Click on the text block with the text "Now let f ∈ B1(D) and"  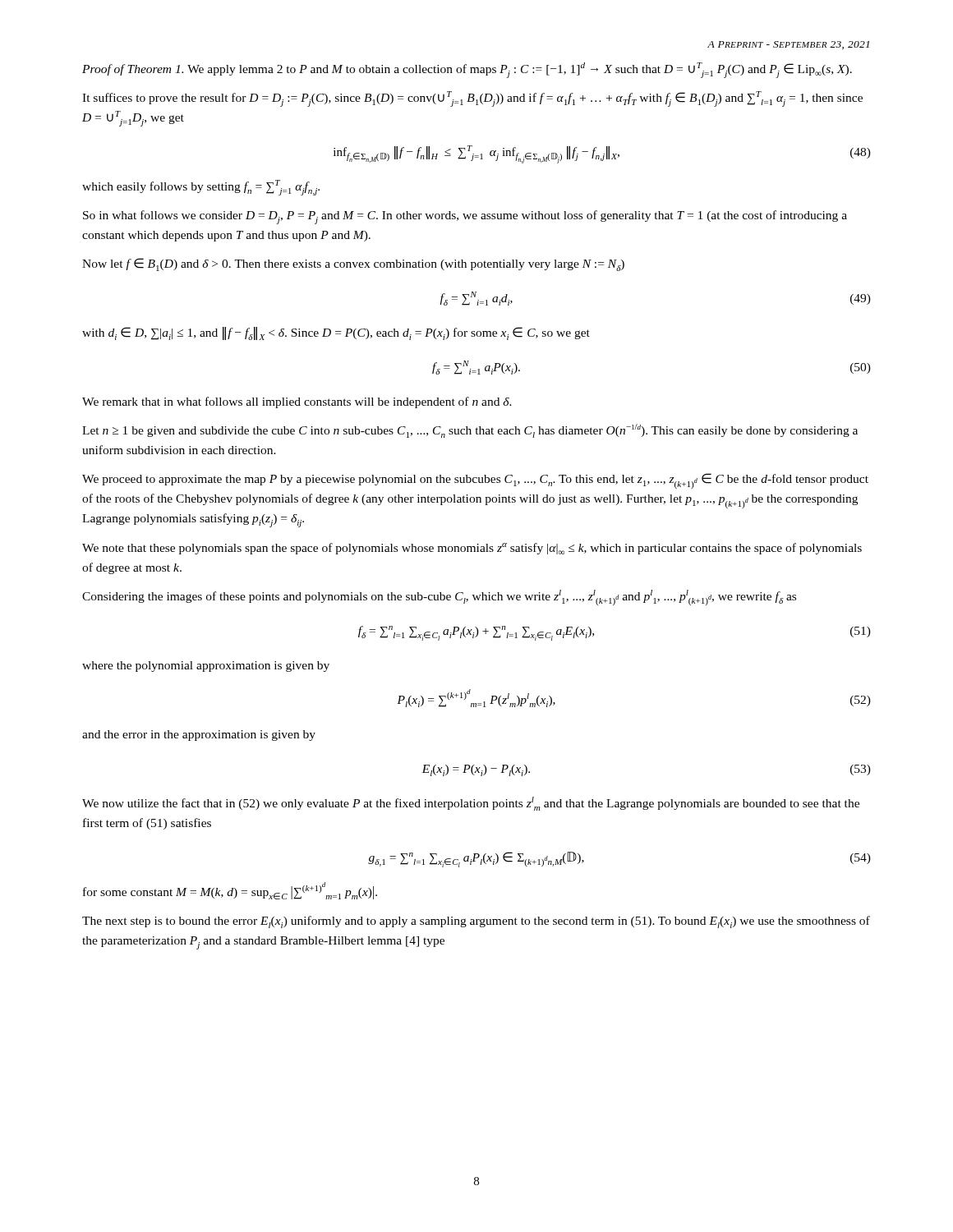tap(353, 265)
